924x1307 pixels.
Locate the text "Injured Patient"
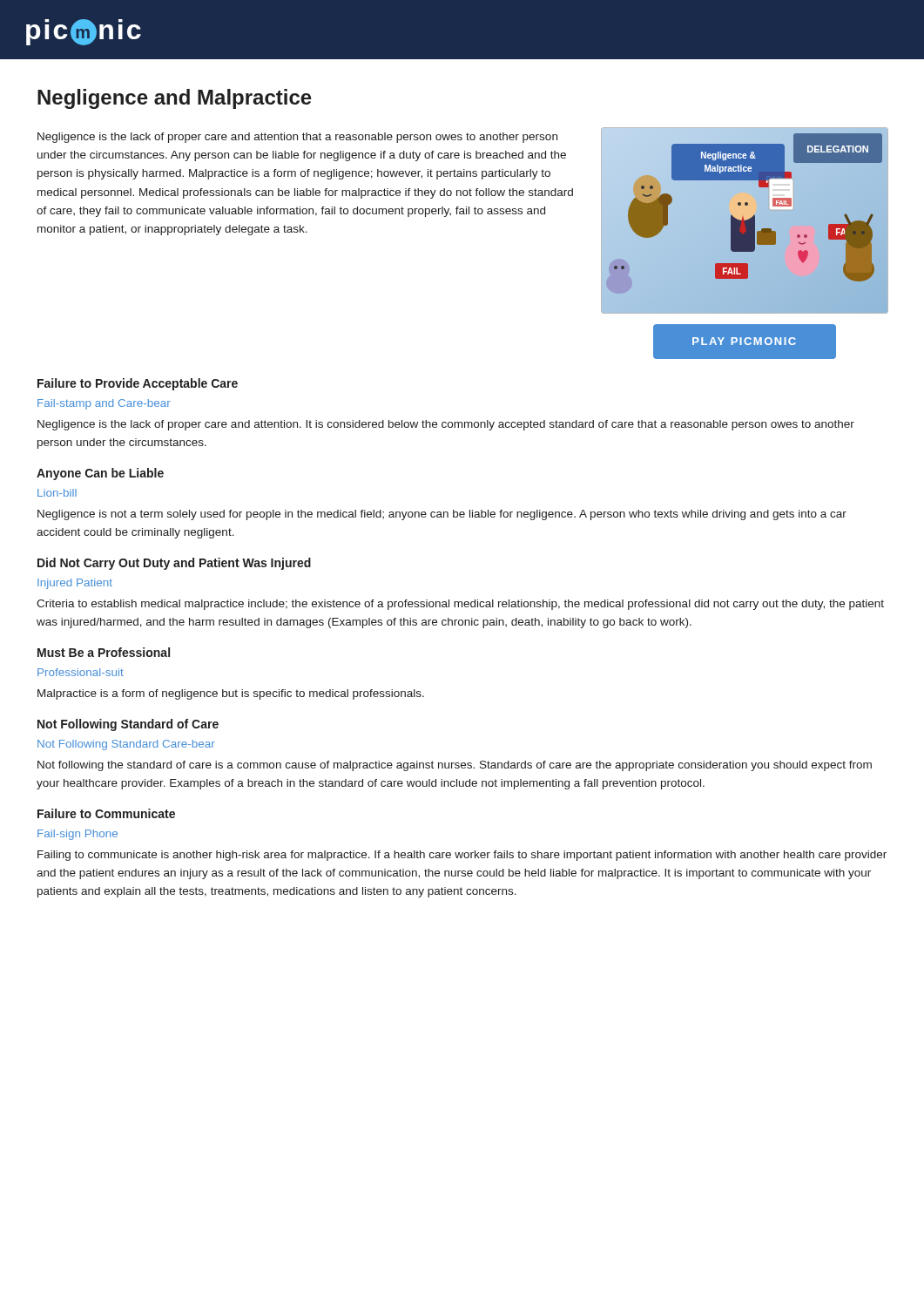[74, 582]
